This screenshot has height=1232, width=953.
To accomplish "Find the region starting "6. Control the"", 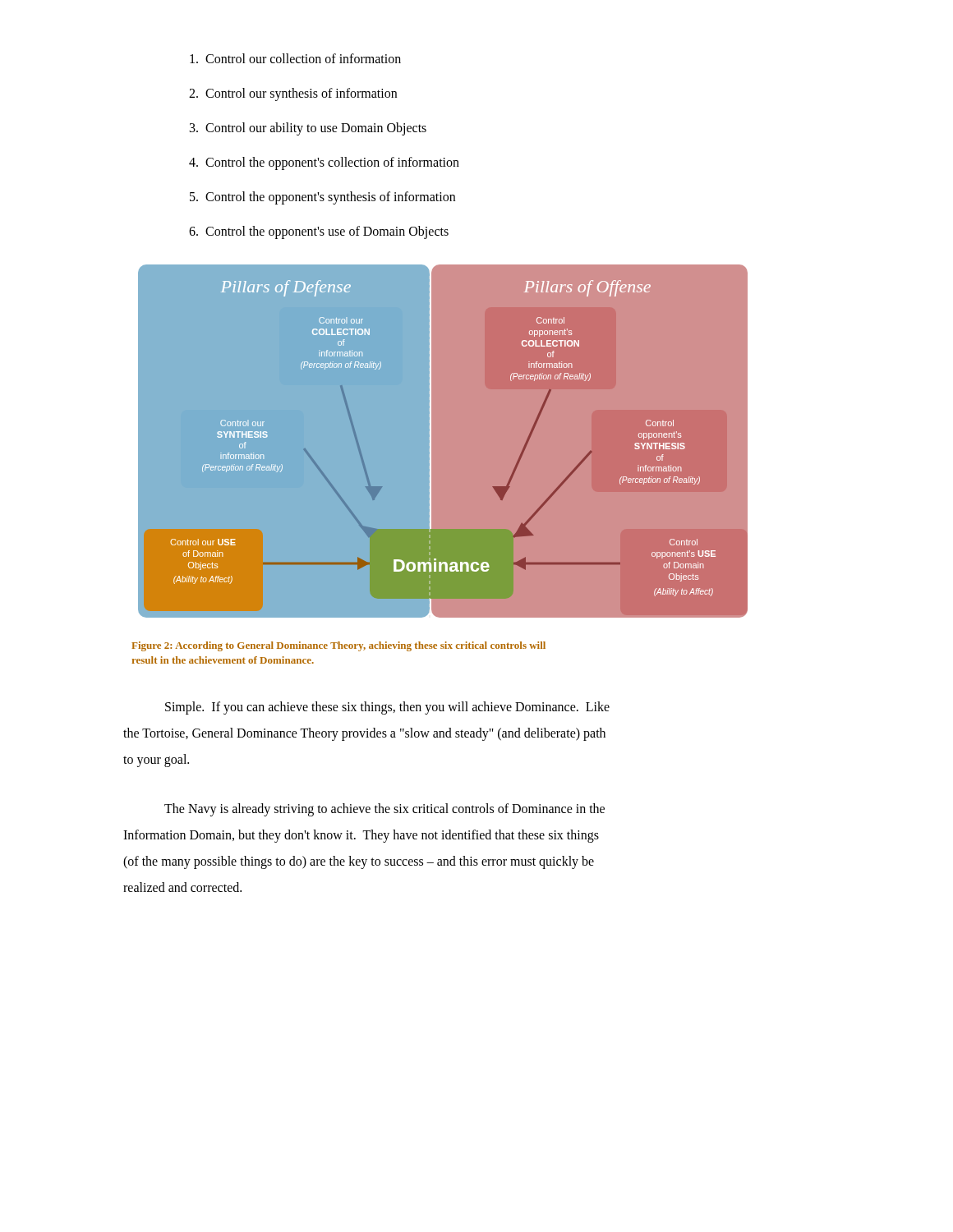I will coord(319,232).
